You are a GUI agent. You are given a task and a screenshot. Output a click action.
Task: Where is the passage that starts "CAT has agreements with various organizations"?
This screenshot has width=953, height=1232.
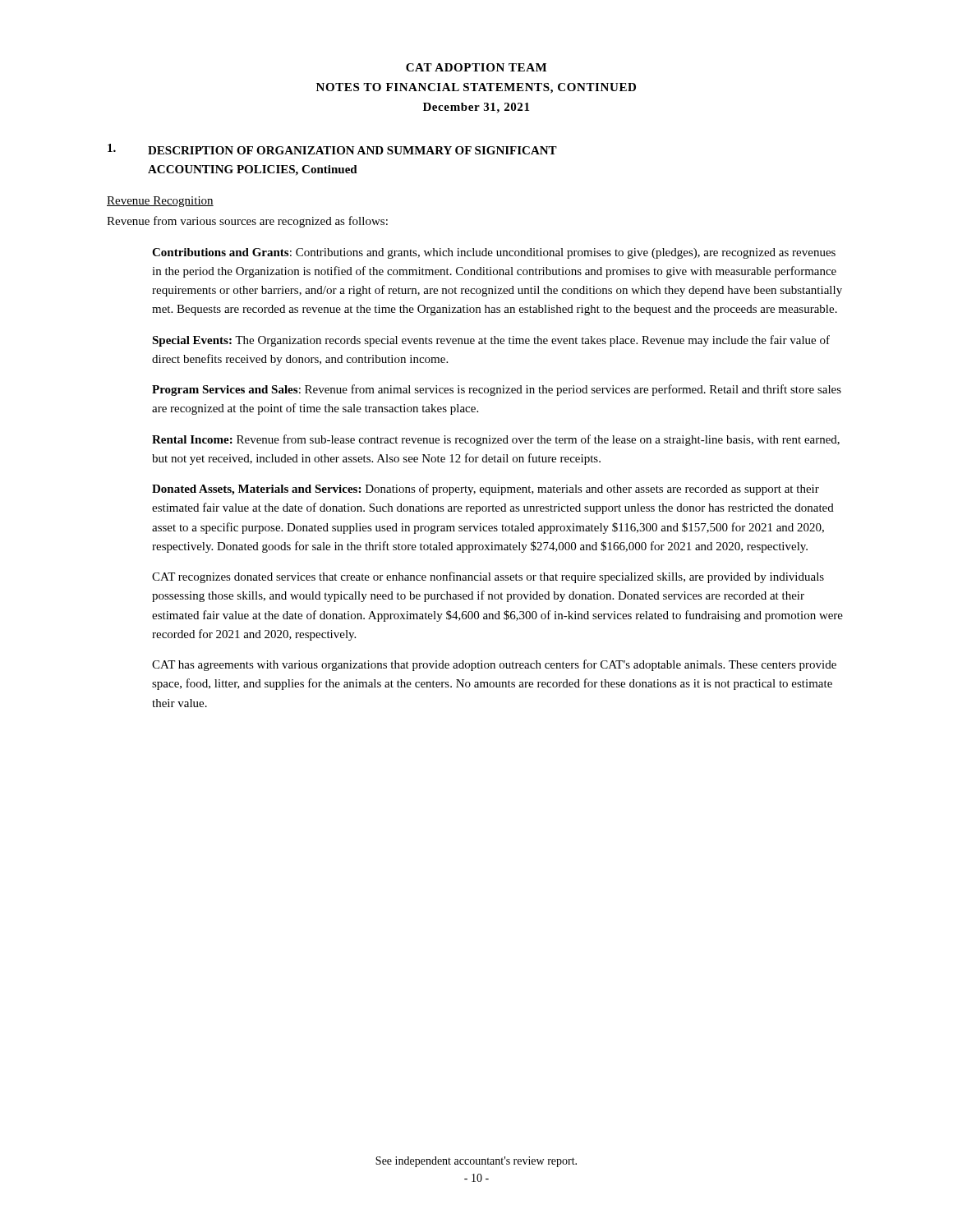click(x=499, y=684)
